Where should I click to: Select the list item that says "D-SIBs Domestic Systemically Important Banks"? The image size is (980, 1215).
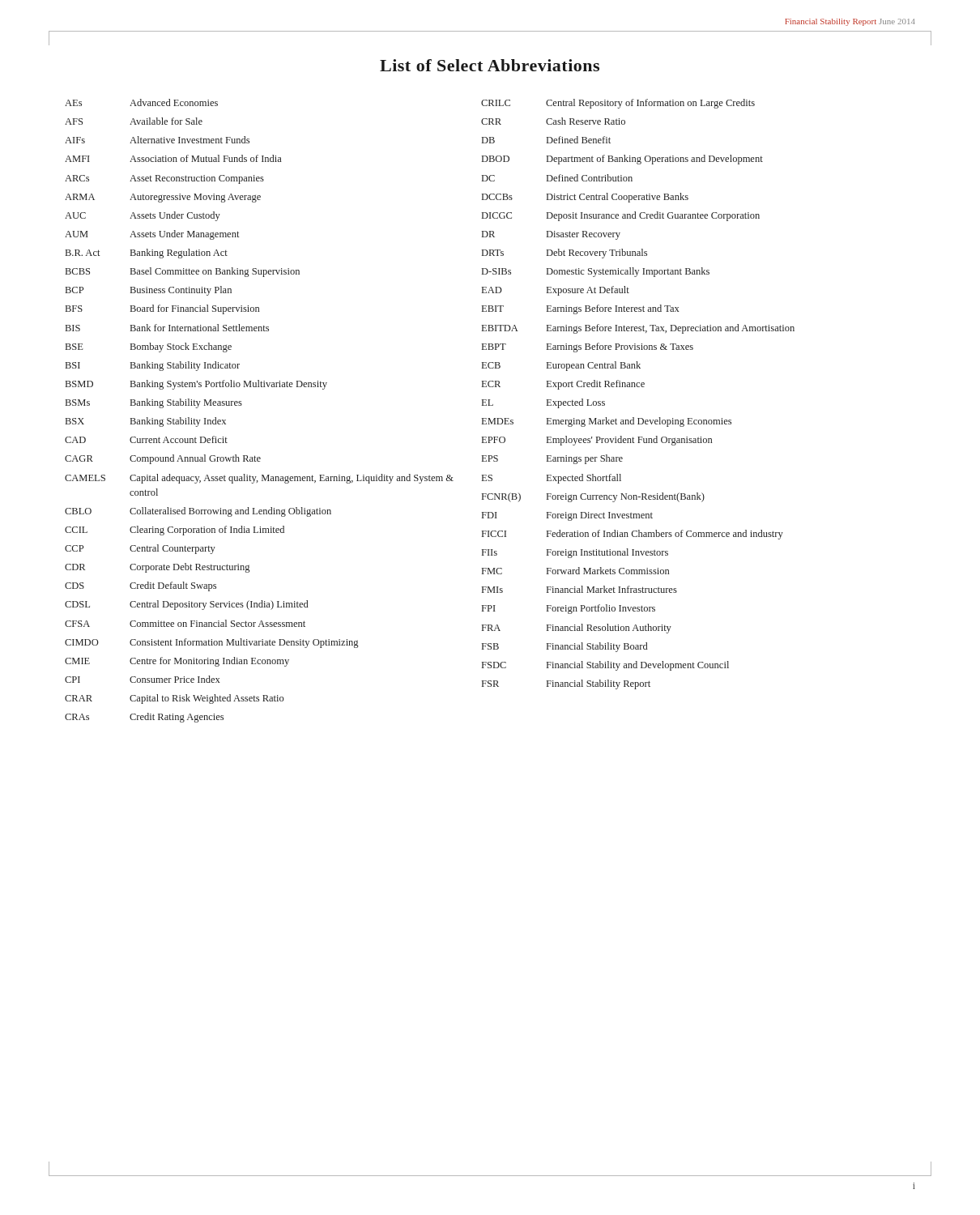[x=698, y=271]
